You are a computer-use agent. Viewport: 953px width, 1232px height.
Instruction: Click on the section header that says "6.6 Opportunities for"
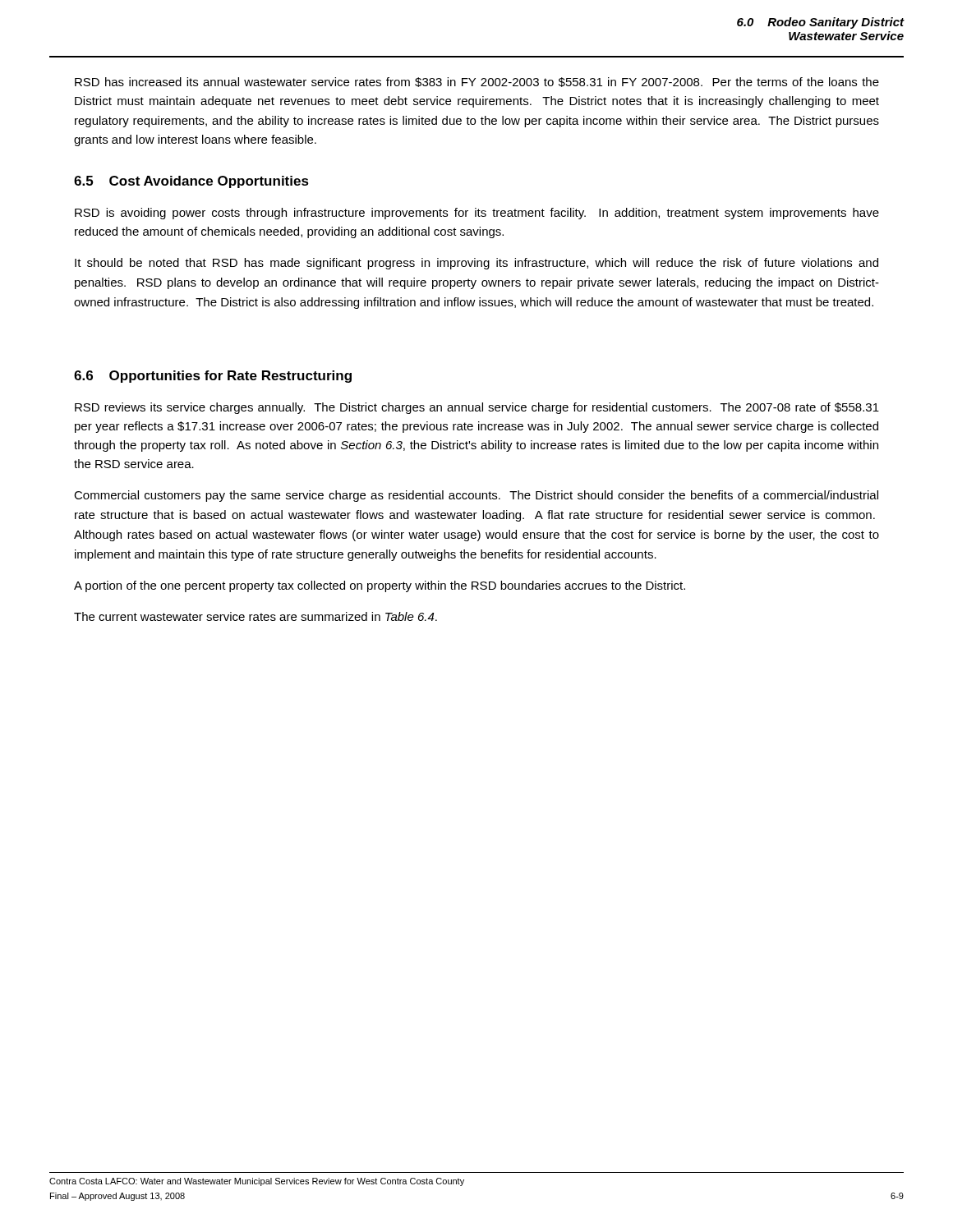[x=213, y=375]
